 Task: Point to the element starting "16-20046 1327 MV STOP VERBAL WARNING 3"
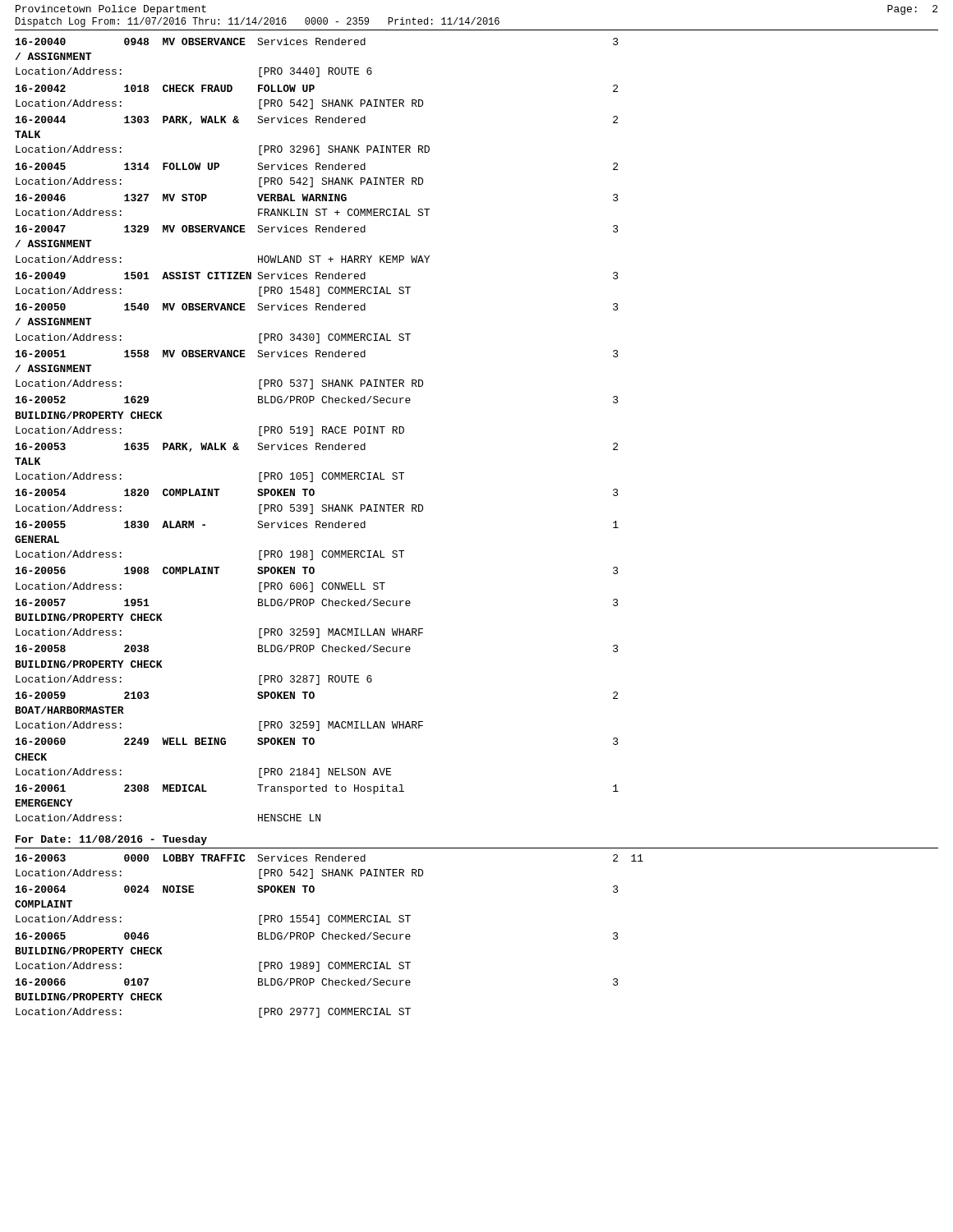(317, 198)
